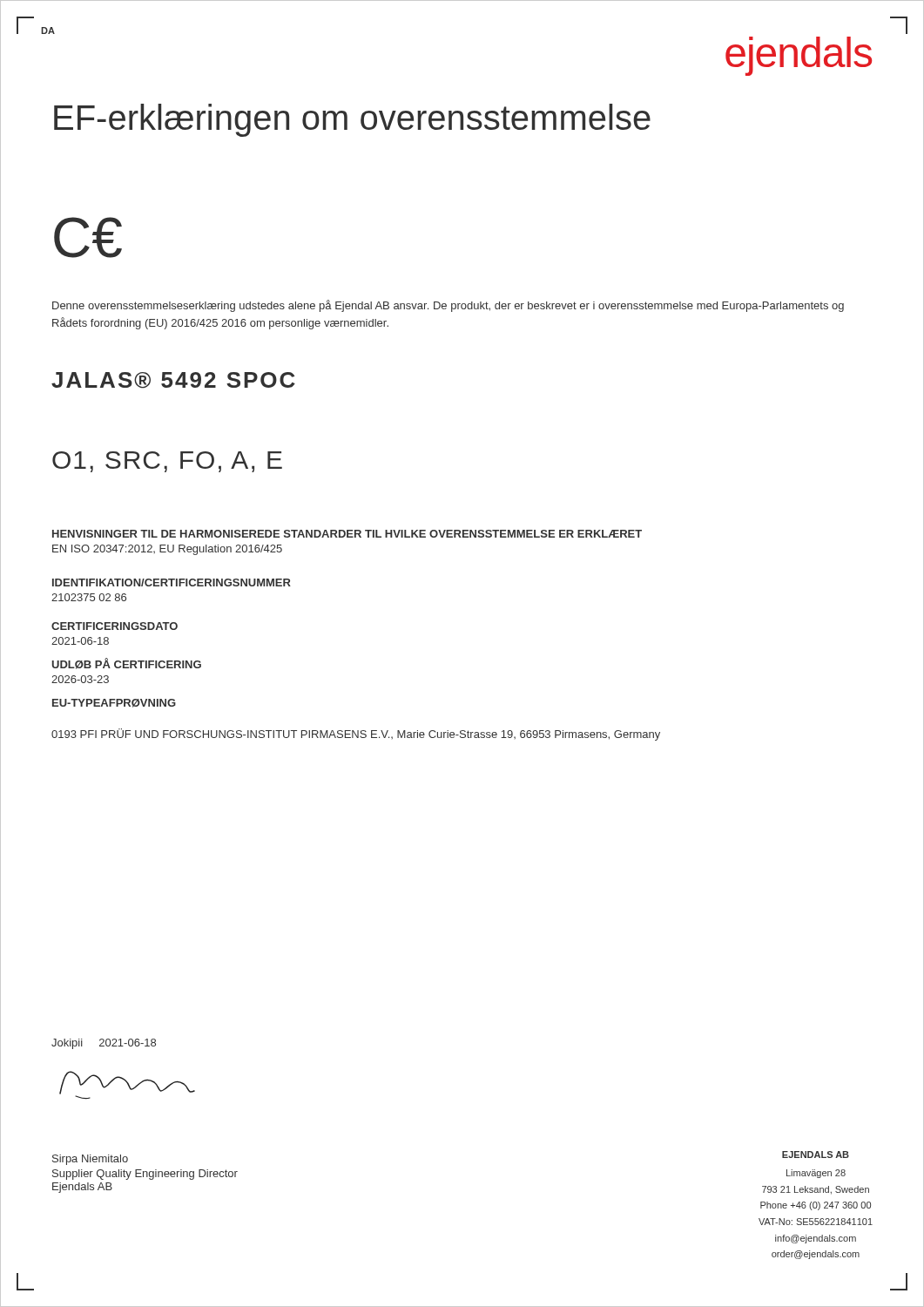Find the block on this page that starts "HENVISNINGER TIL DE HARMONISEREDE STANDARDER TIL HVILKE"
Viewport: 924px width, 1307px height.
tap(462, 541)
